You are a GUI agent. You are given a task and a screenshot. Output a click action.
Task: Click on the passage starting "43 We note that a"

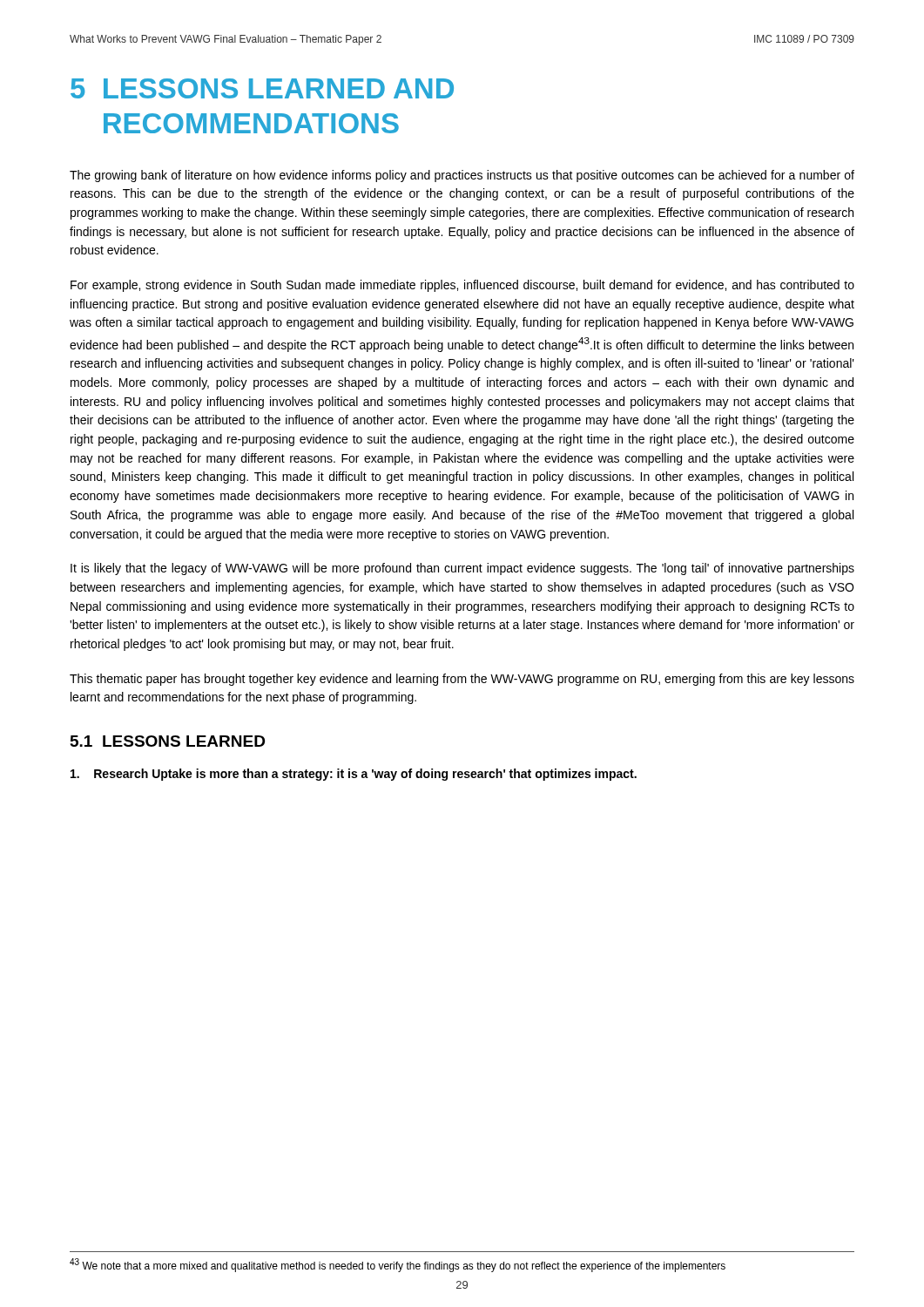click(x=398, y=1265)
